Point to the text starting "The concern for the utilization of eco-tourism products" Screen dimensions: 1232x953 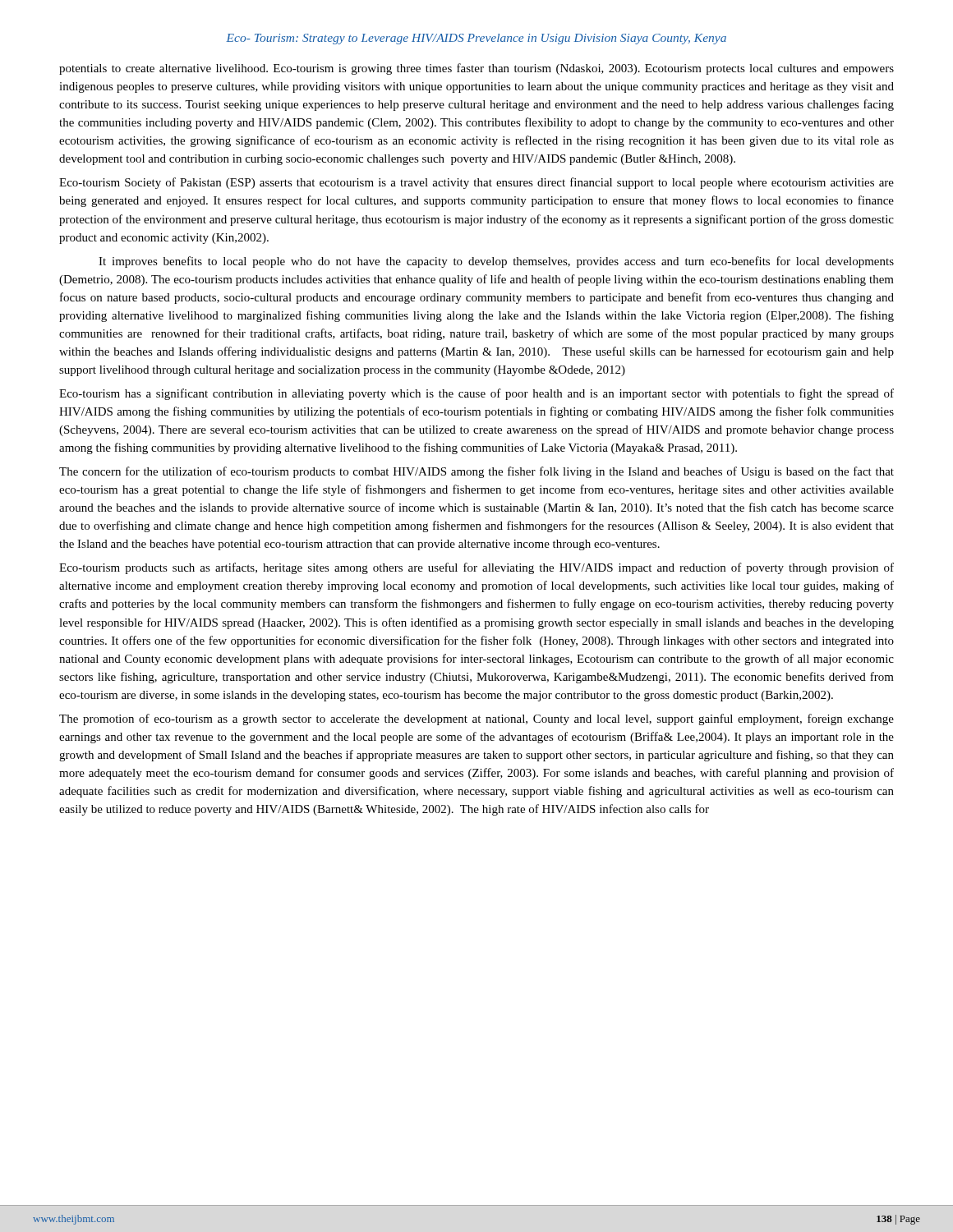(476, 508)
